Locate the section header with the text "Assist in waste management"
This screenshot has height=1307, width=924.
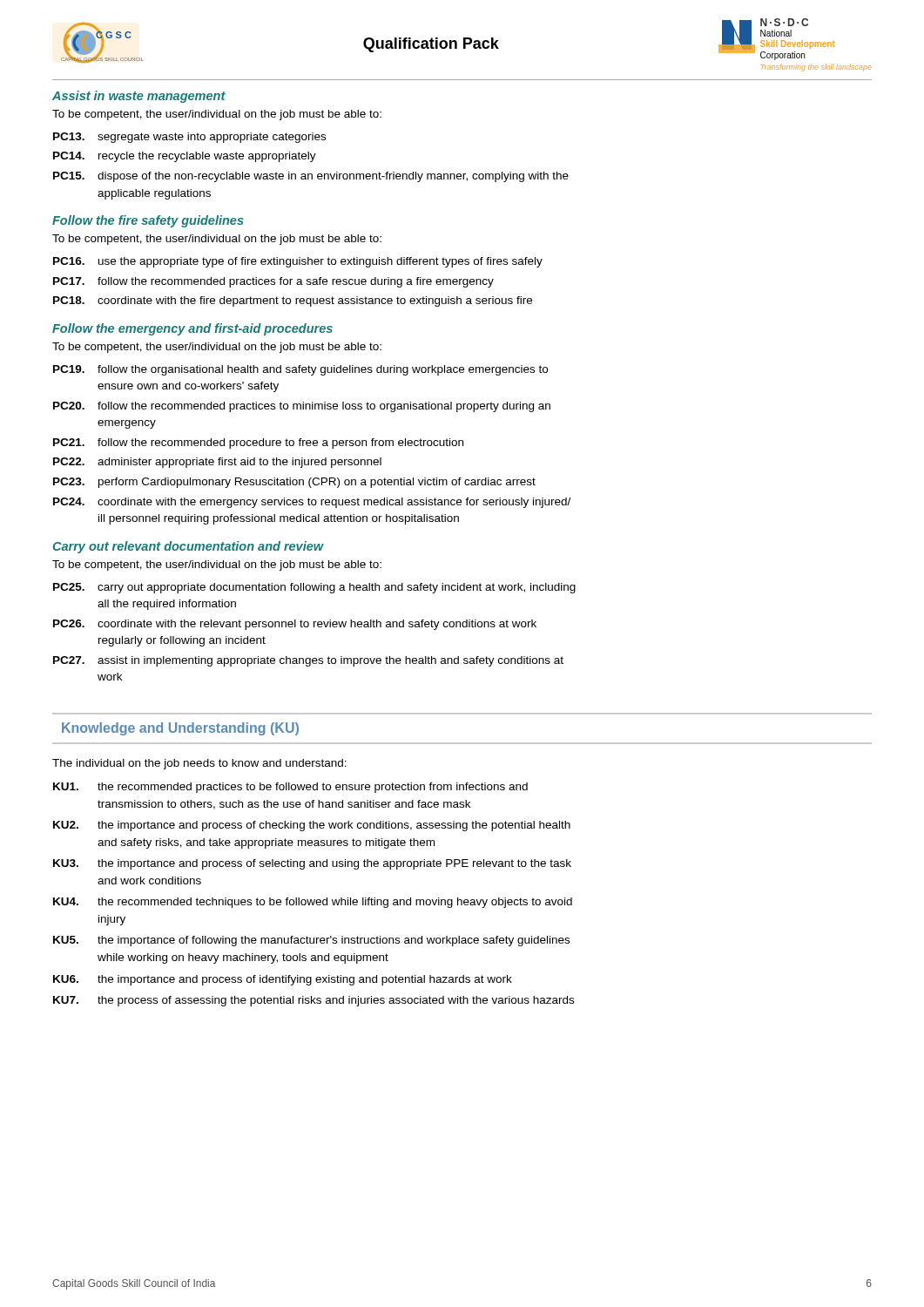click(x=139, y=96)
